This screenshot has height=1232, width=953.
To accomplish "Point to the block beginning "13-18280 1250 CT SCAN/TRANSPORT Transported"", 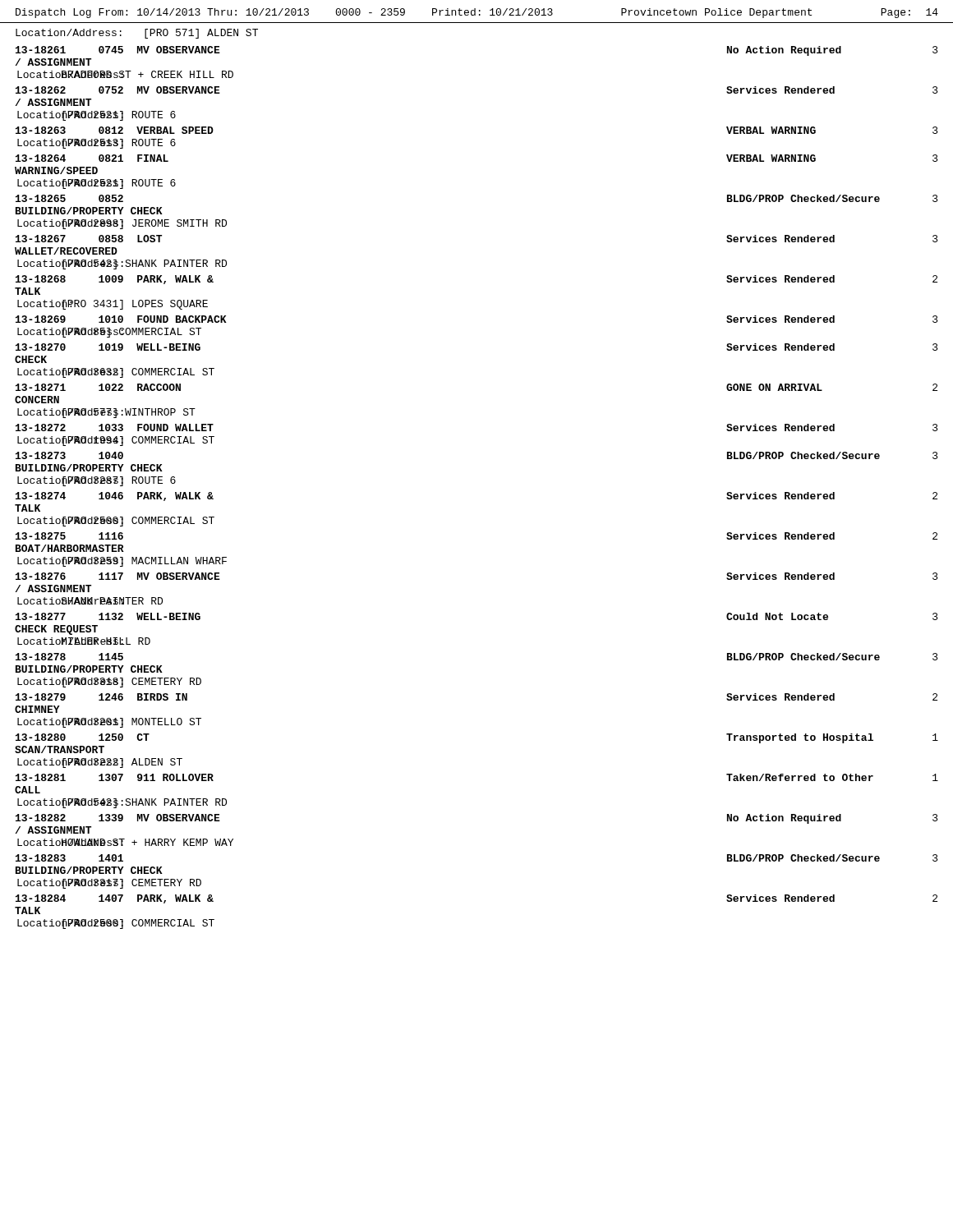I will pyautogui.click(x=37, y=738).
